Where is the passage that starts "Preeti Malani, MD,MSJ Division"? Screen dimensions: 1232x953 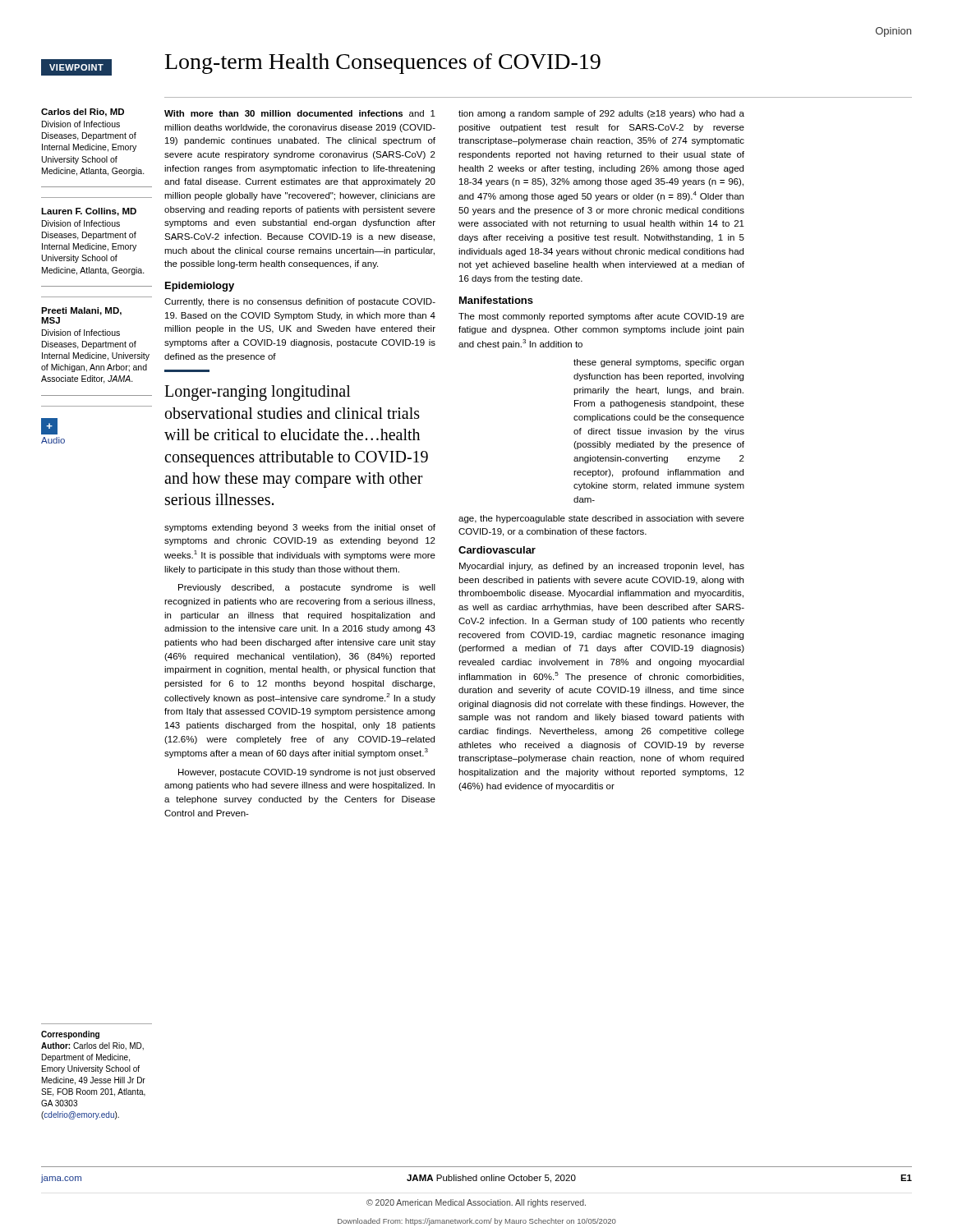click(97, 345)
